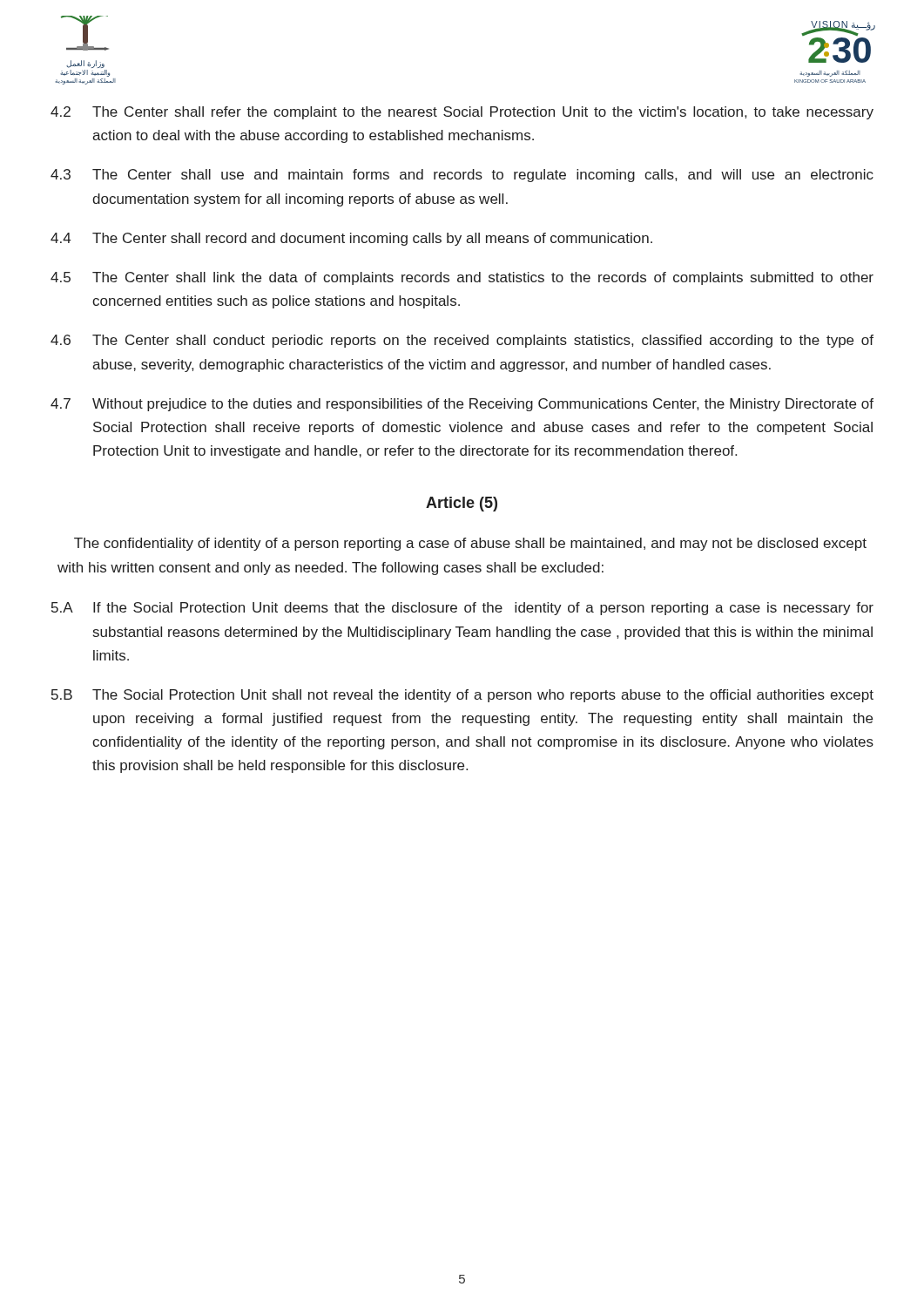Viewport: 924px width, 1307px height.
Task: Click on the block starting "4.6 The Center shall"
Action: point(462,352)
